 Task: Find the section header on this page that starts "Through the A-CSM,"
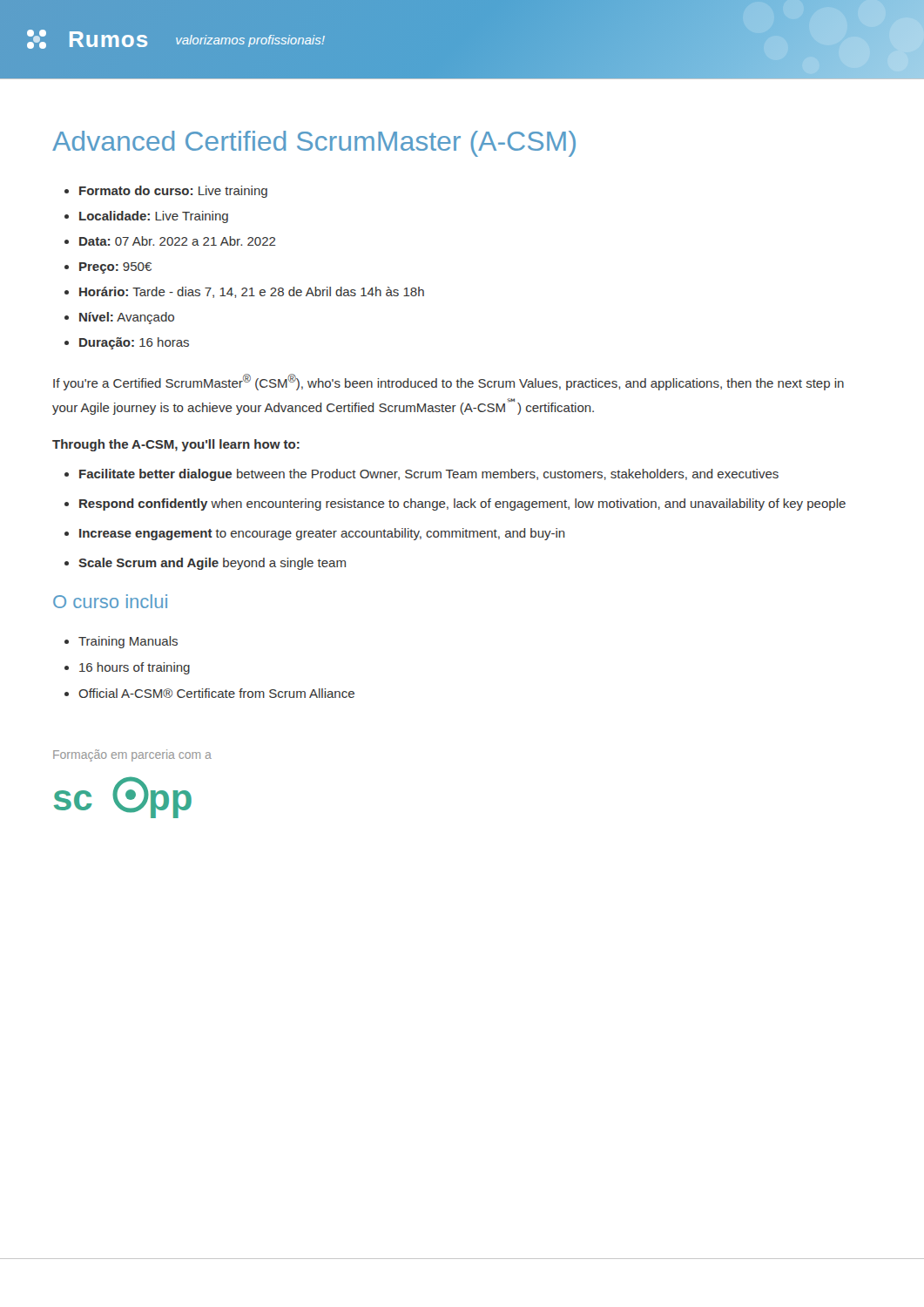[176, 444]
